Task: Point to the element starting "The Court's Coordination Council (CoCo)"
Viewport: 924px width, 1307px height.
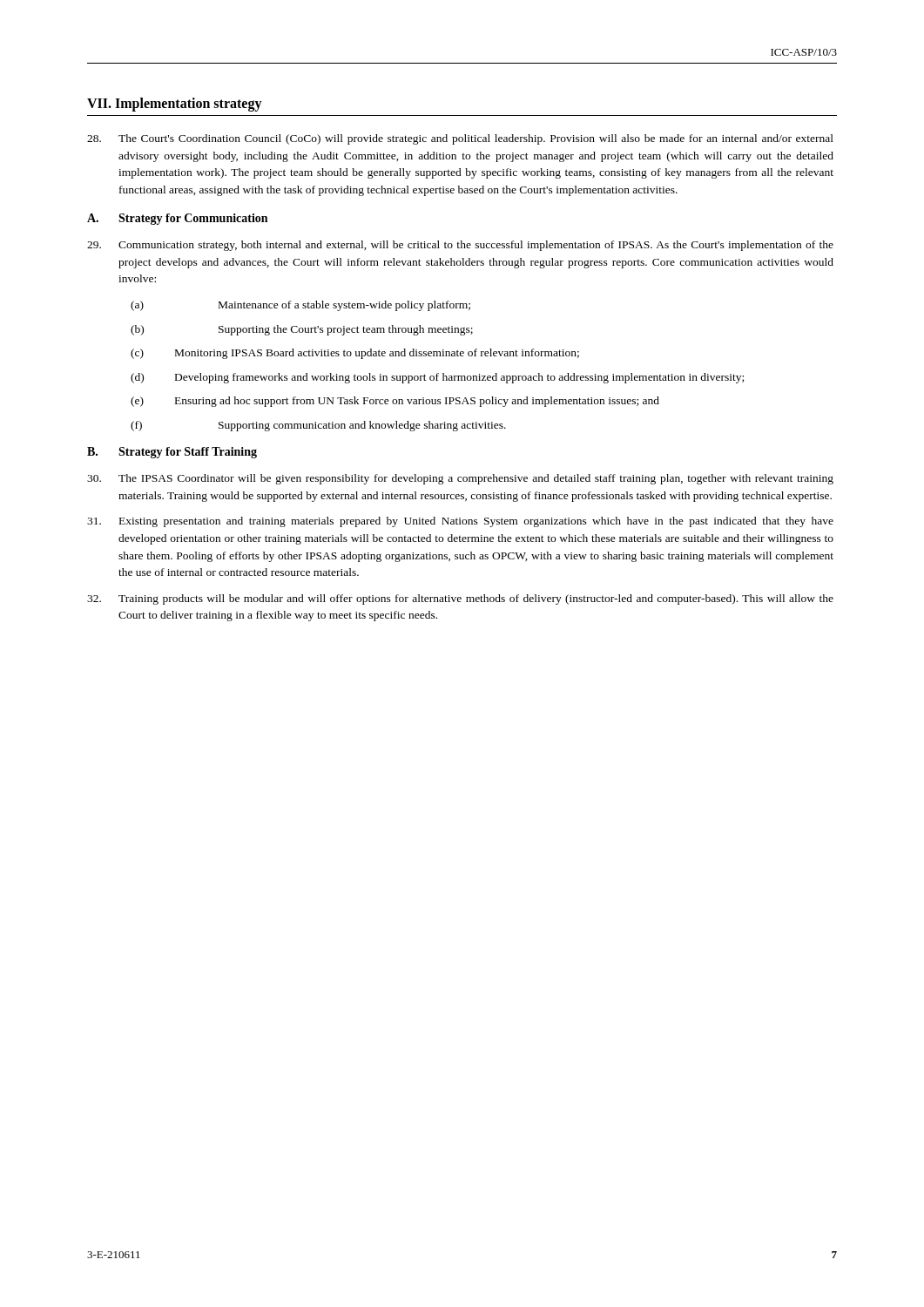Action: coord(460,164)
